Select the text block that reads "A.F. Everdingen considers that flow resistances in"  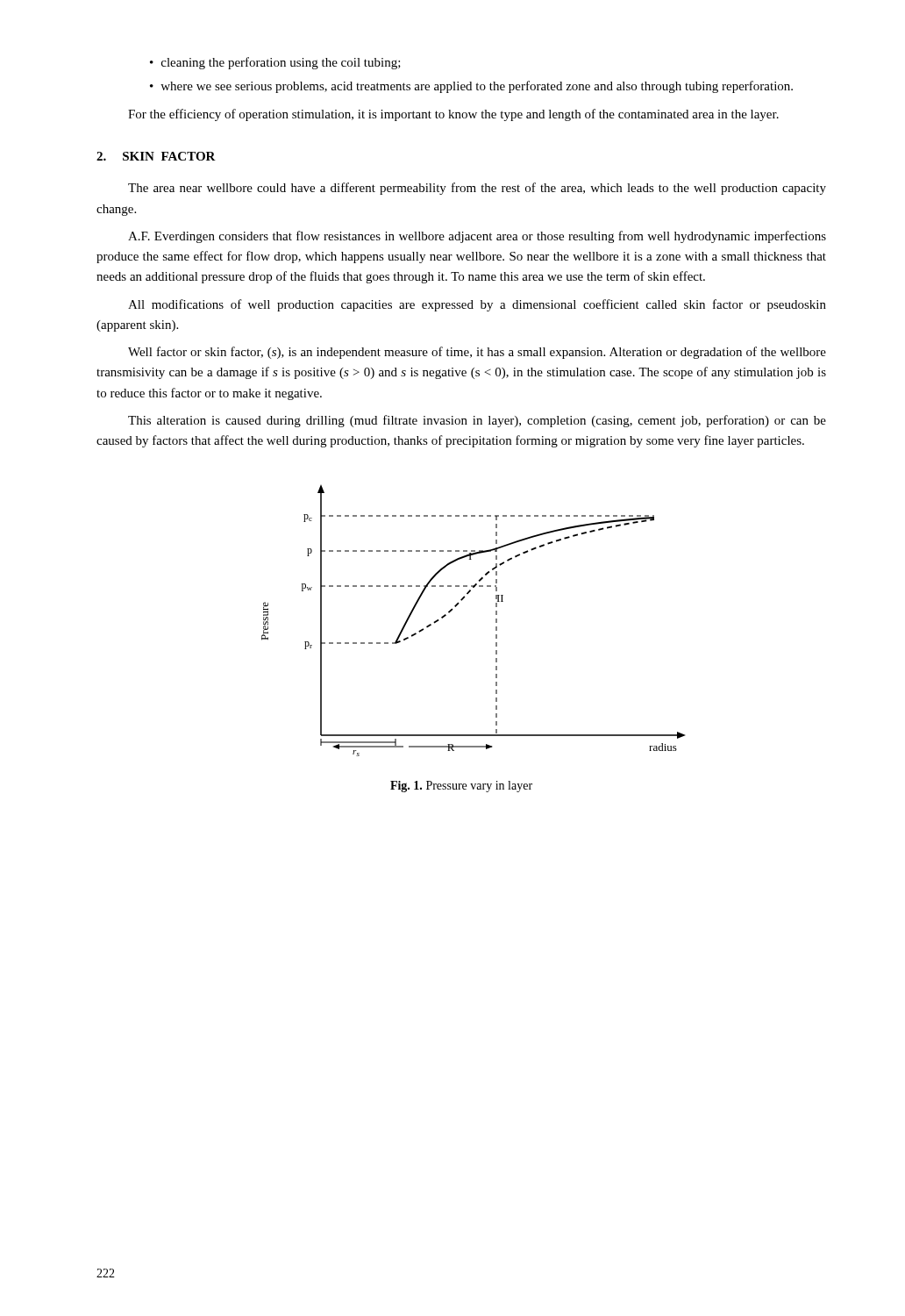tap(461, 256)
